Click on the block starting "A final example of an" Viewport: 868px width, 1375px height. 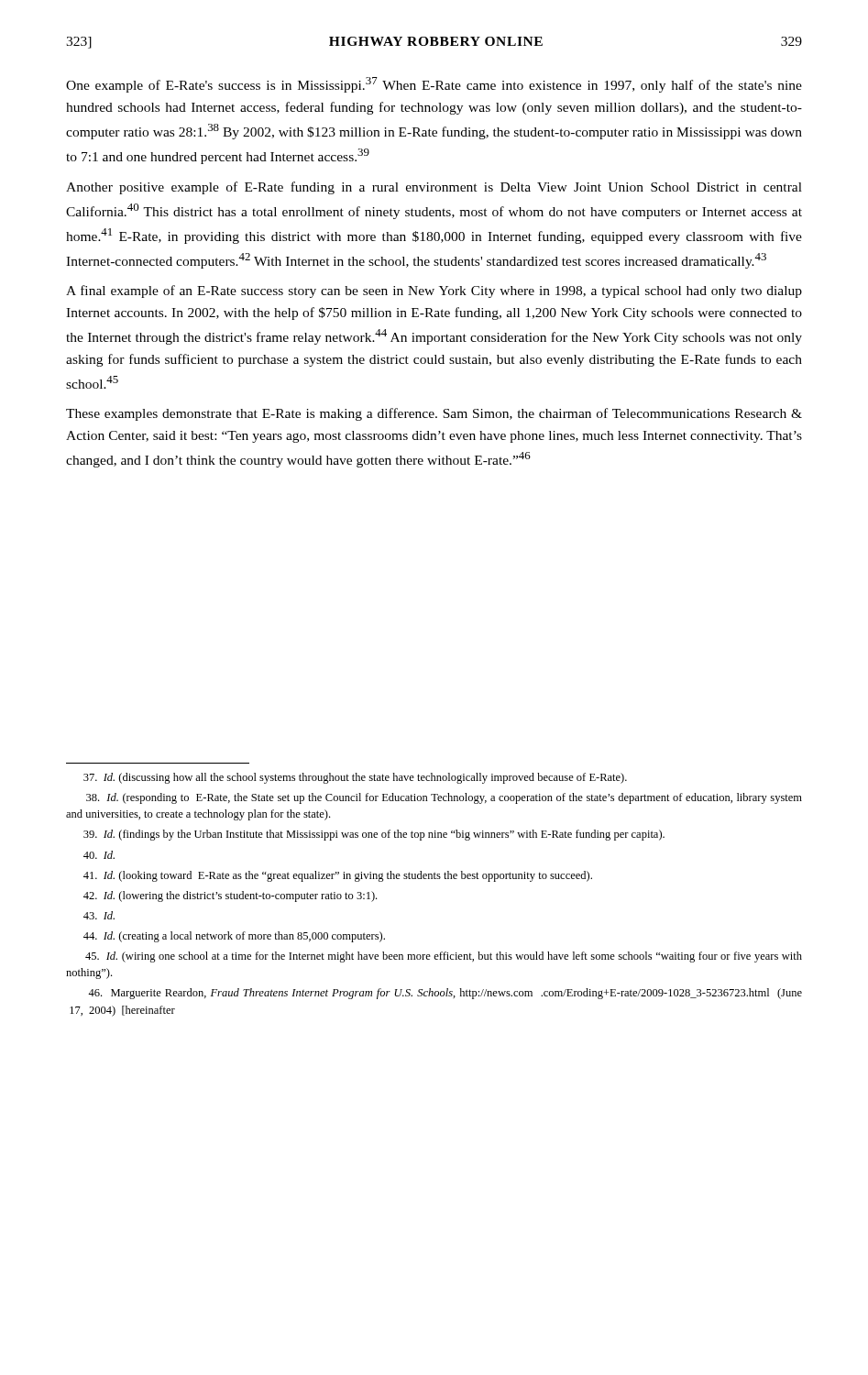[434, 338]
